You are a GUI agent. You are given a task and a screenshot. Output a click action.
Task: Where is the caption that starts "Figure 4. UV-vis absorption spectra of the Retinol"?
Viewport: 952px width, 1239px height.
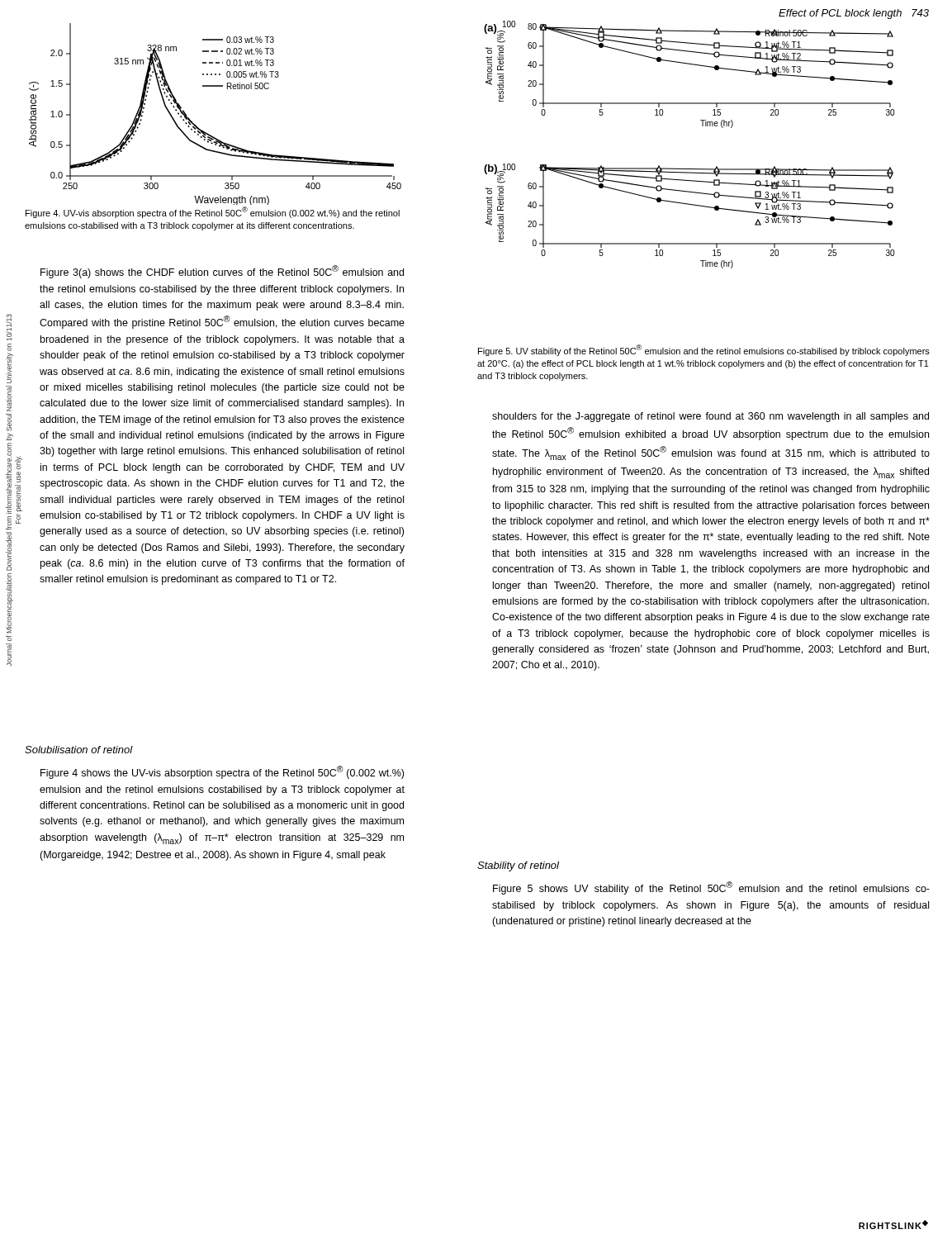point(212,218)
